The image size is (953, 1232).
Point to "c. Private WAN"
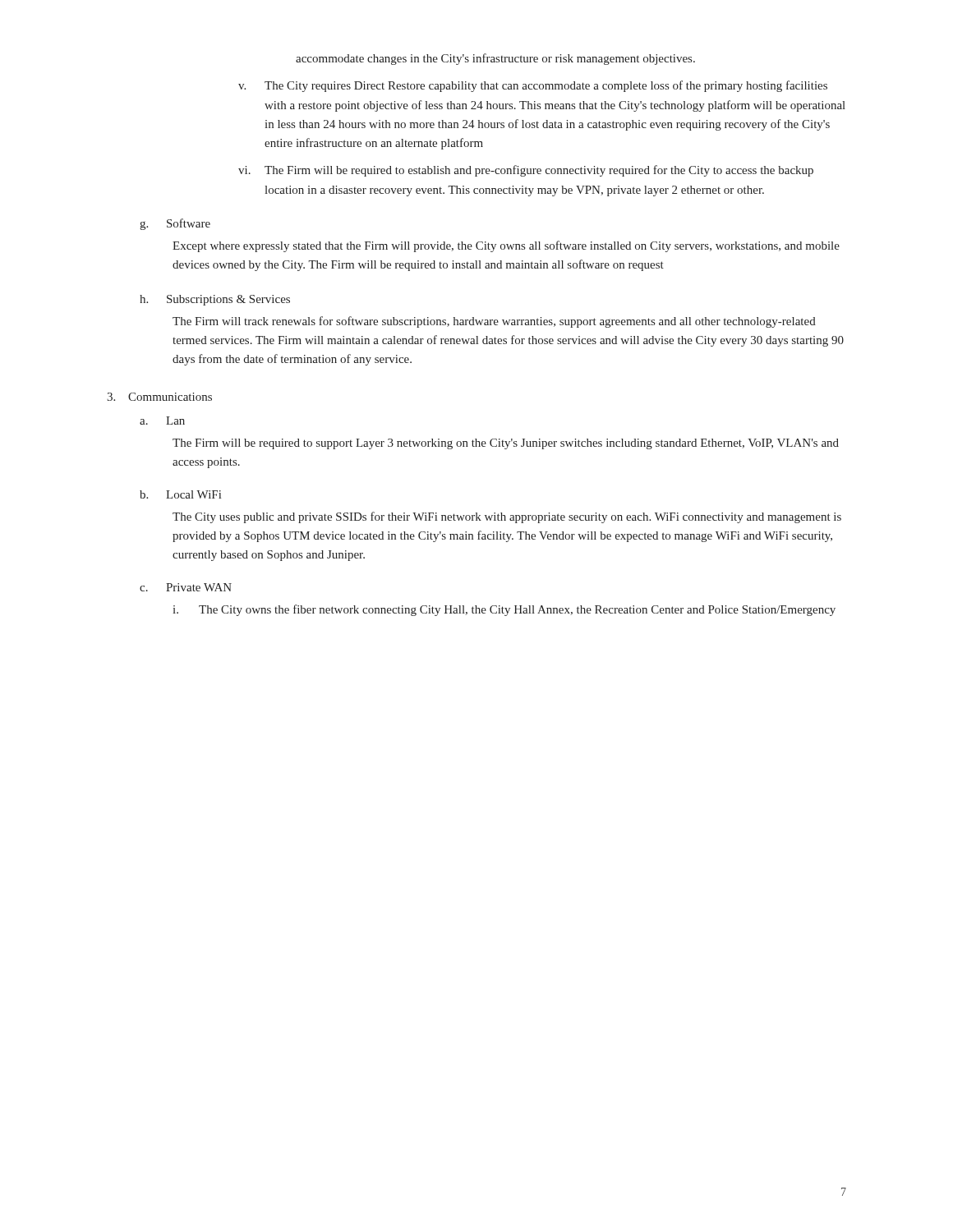pos(186,587)
